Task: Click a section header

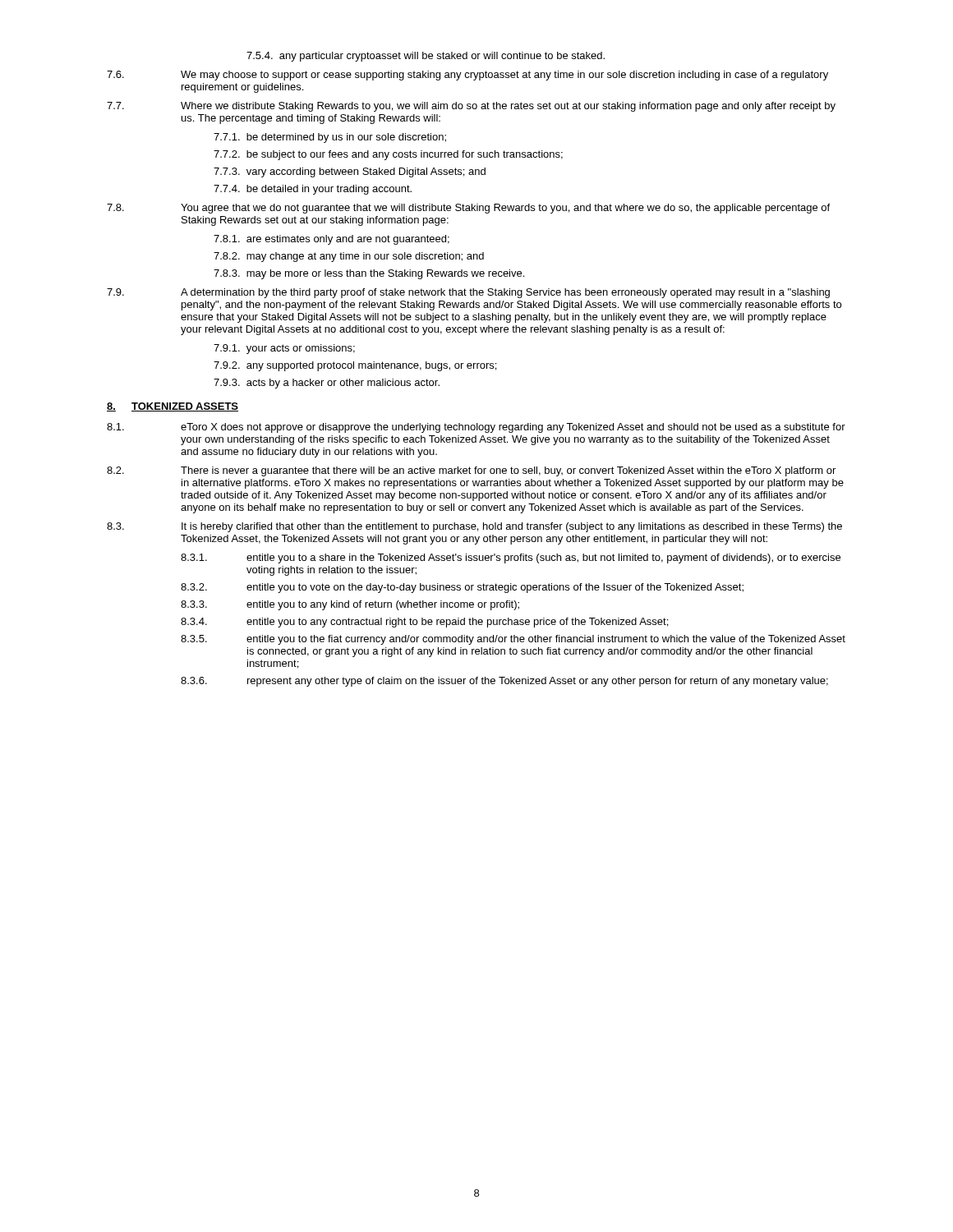Action: (173, 406)
